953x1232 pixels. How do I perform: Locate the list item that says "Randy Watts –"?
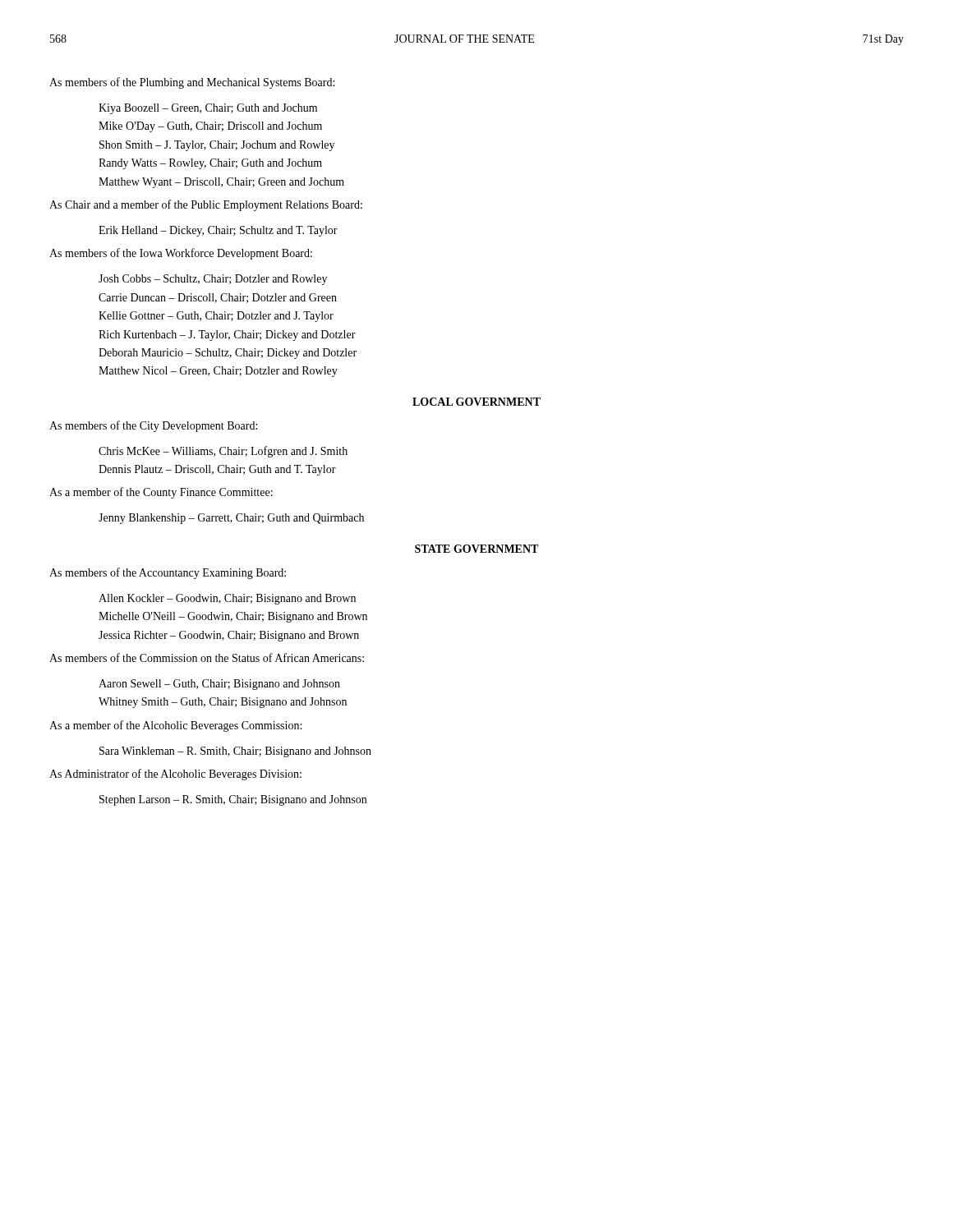click(210, 163)
